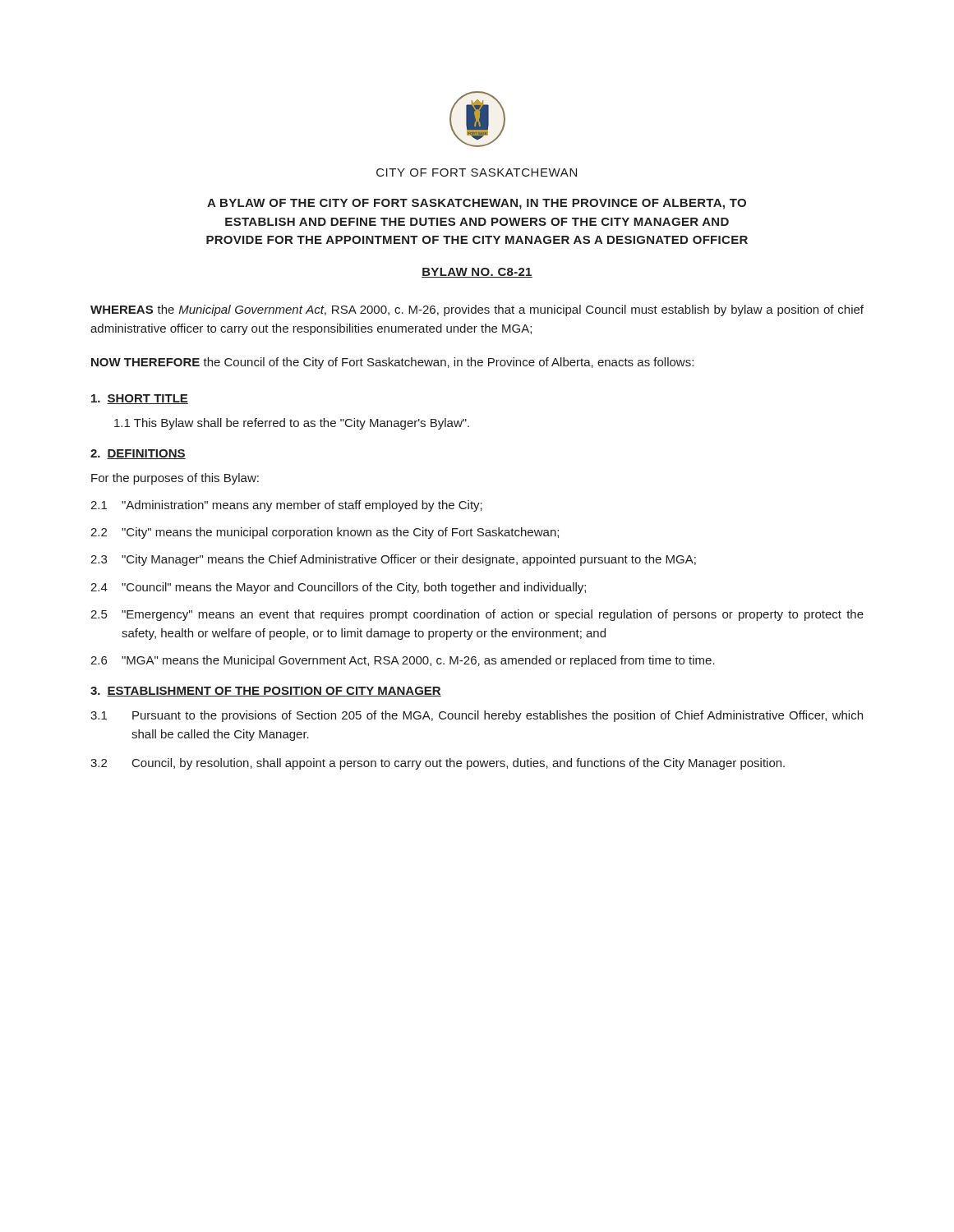Viewport: 954px width, 1232px height.
Task: Navigate to the text starting "For the purposes"
Action: click(x=175, y=477)
